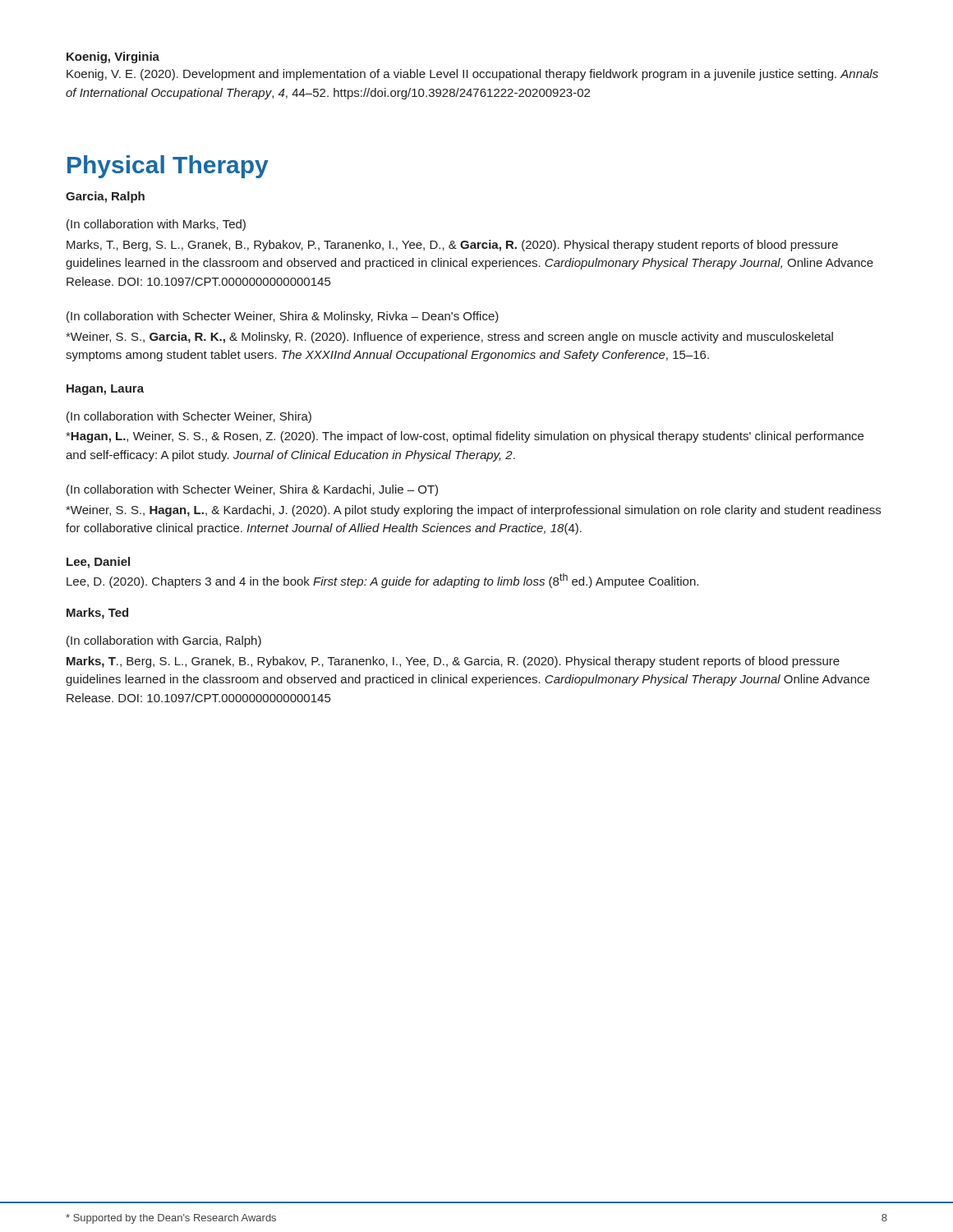Screen dimensions: 1232x953
Task: Select the passage starting "Lee, Daniel"
Action: click(98, 561)
